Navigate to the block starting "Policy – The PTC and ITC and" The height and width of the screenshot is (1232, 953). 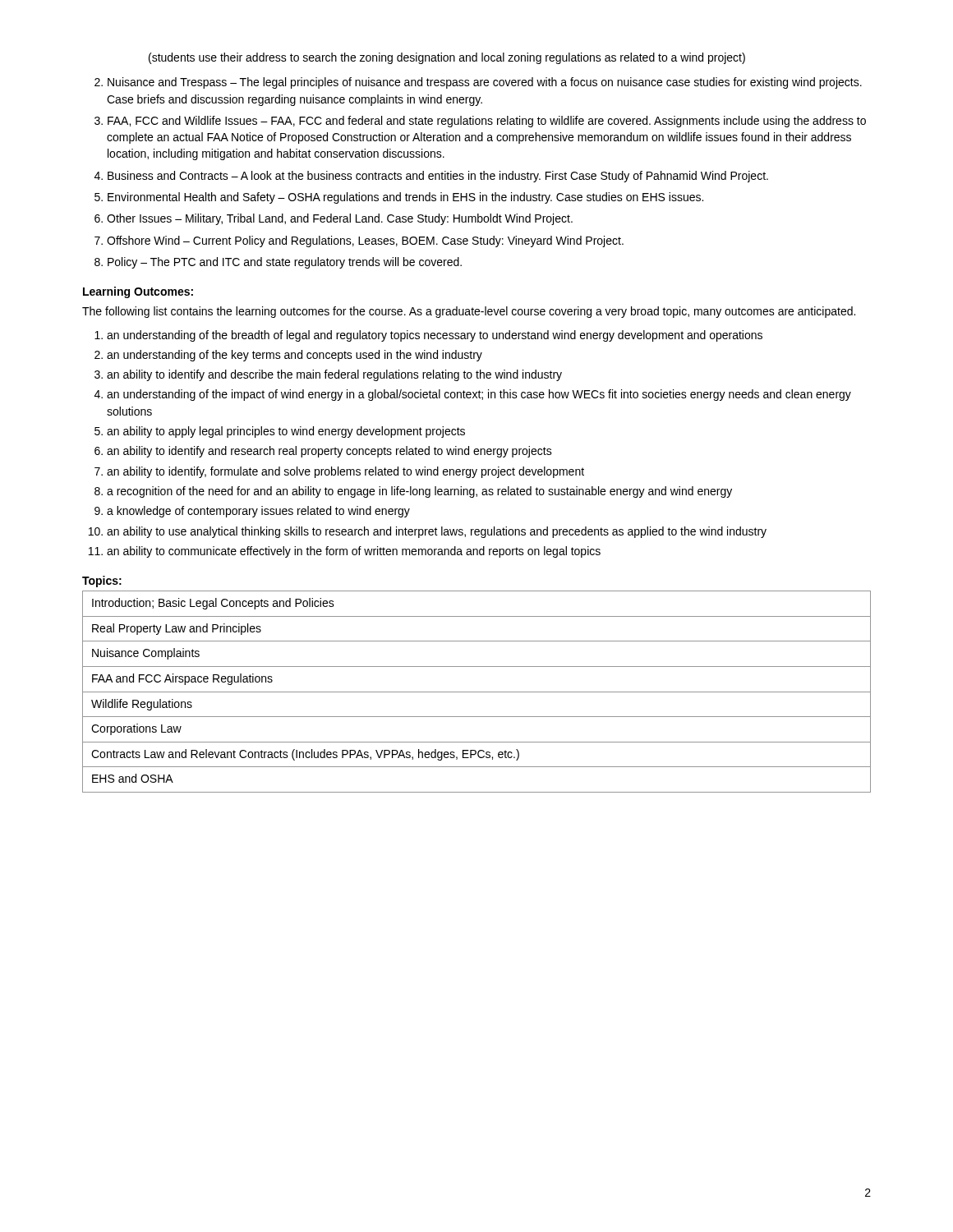285,262
